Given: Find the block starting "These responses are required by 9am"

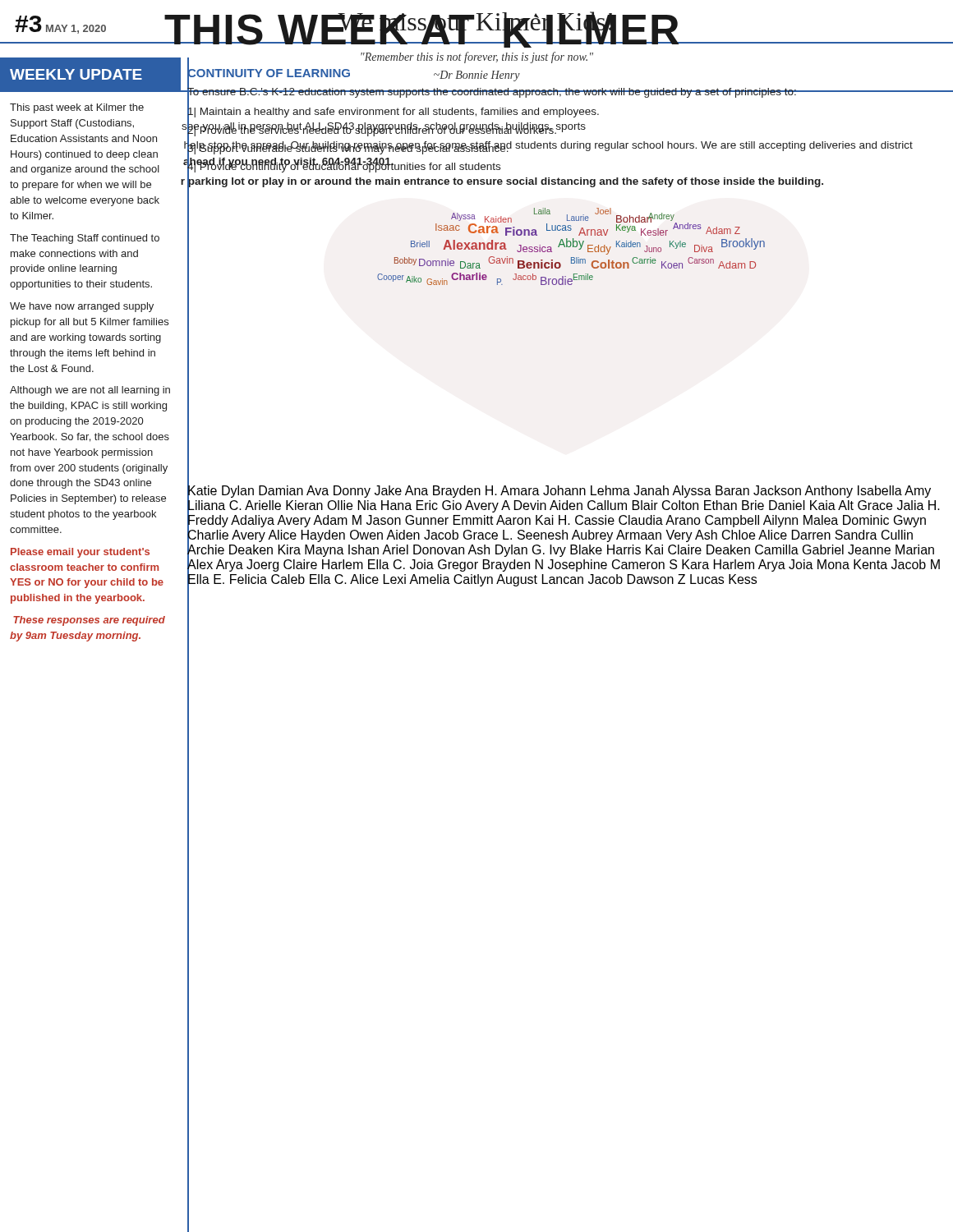Looking at the screenshot, I should tap(87, 628).
